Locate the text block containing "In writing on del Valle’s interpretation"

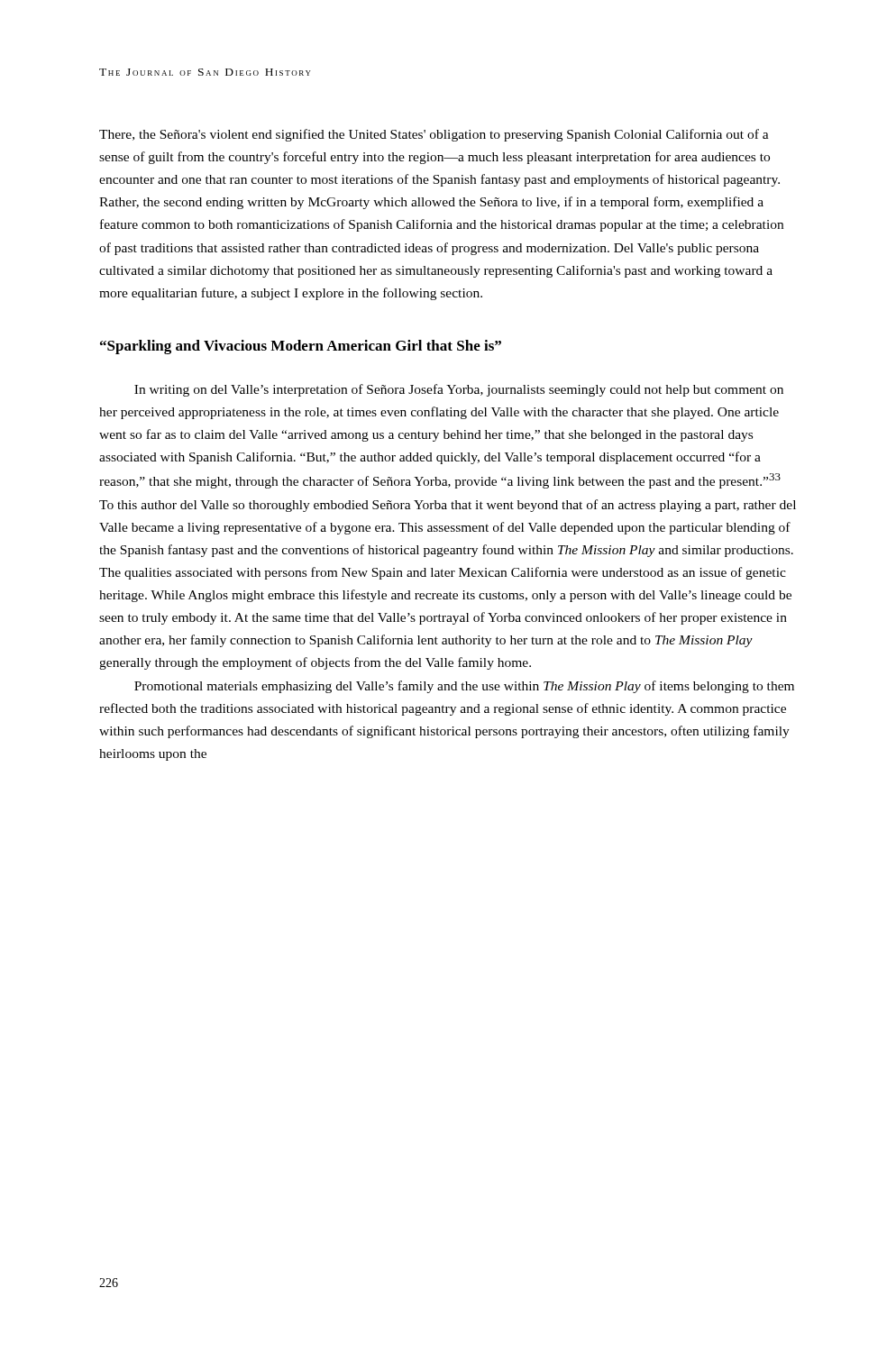(x=448, y=571)
